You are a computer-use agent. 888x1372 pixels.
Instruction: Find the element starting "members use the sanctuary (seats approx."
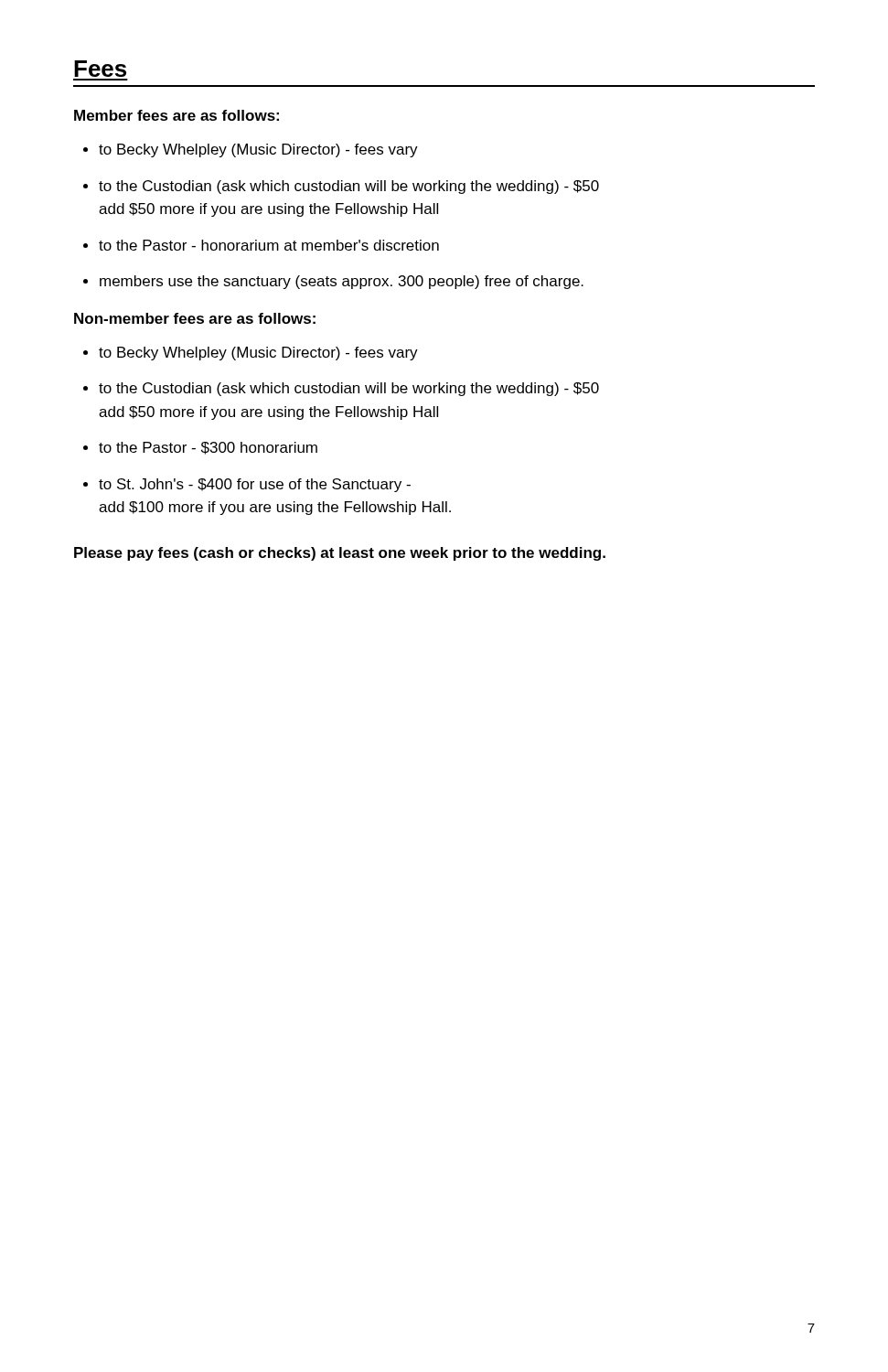[x=342, y=281]
